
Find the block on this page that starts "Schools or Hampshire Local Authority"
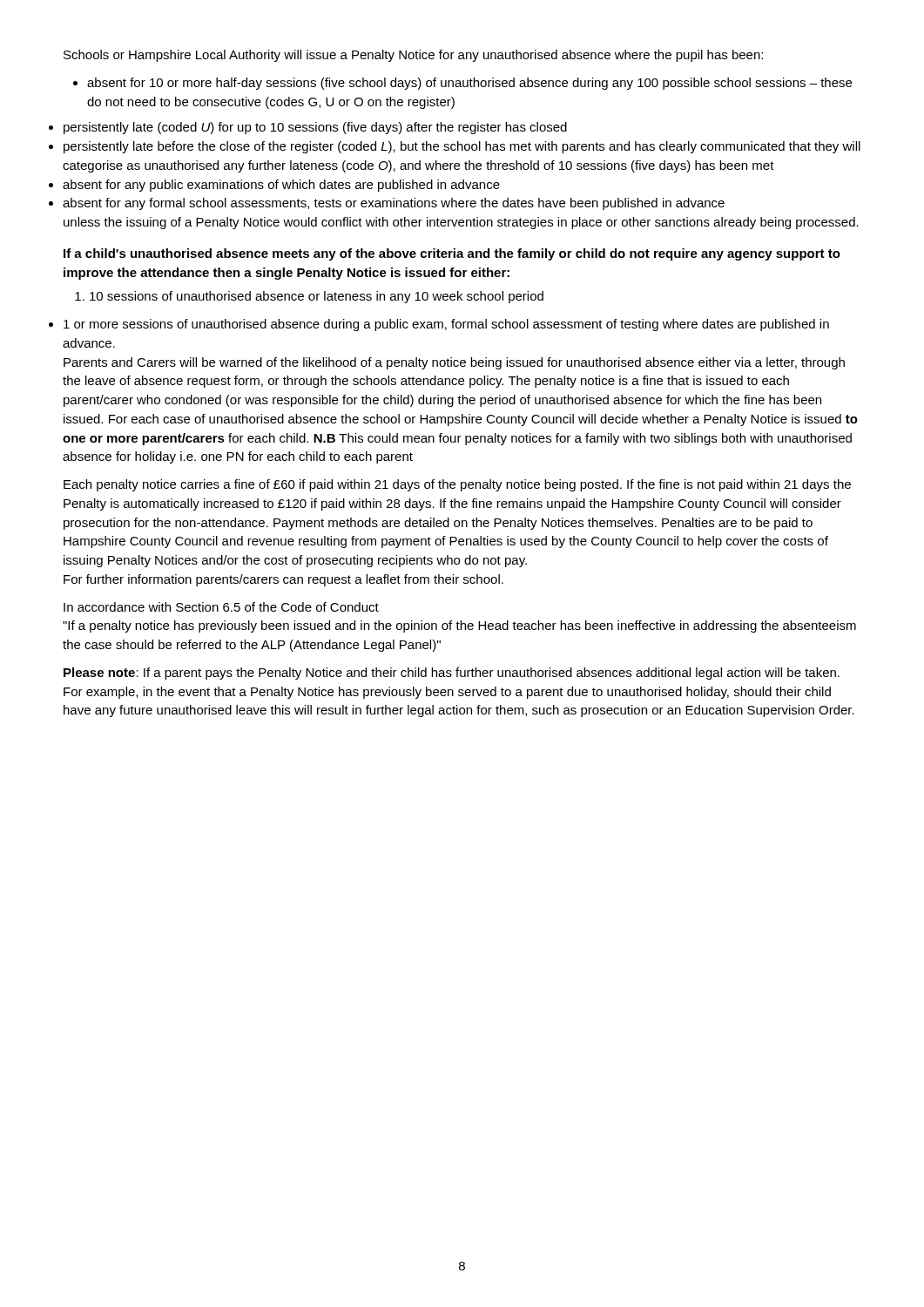pyautogui.click(x=462, y=55)
